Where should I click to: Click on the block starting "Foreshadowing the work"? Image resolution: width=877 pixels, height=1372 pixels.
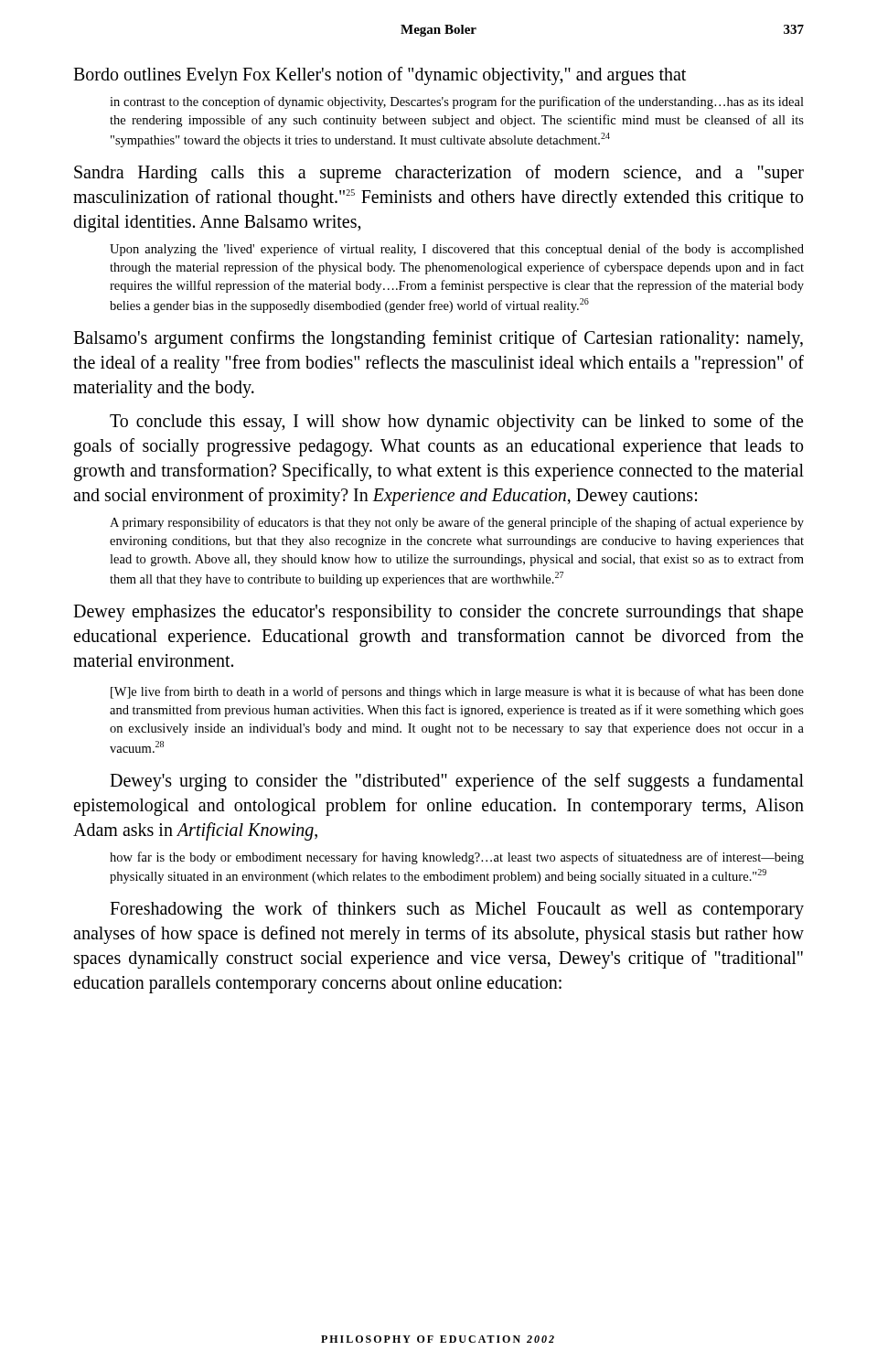438,946
